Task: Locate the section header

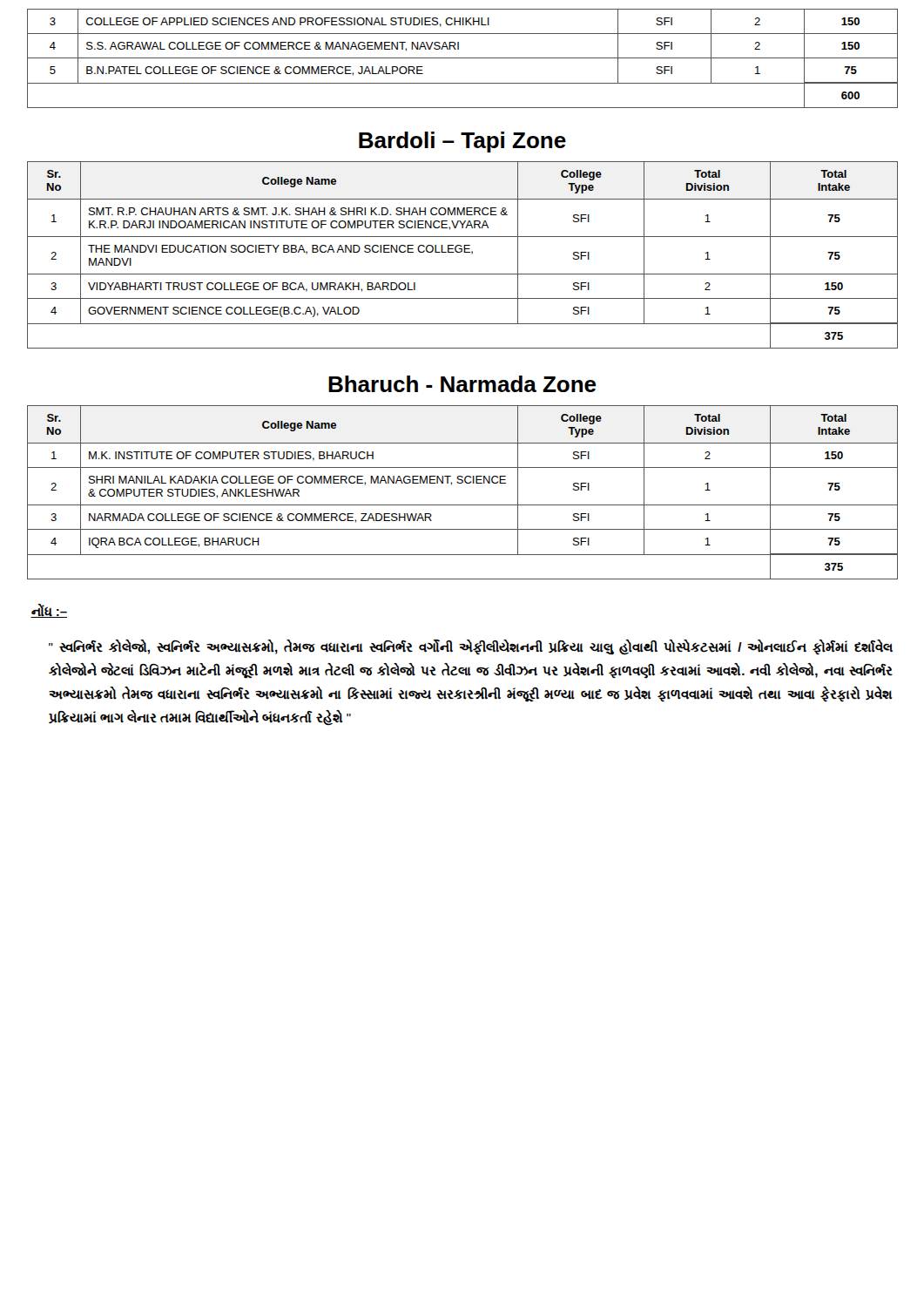Action: [49, 611]
